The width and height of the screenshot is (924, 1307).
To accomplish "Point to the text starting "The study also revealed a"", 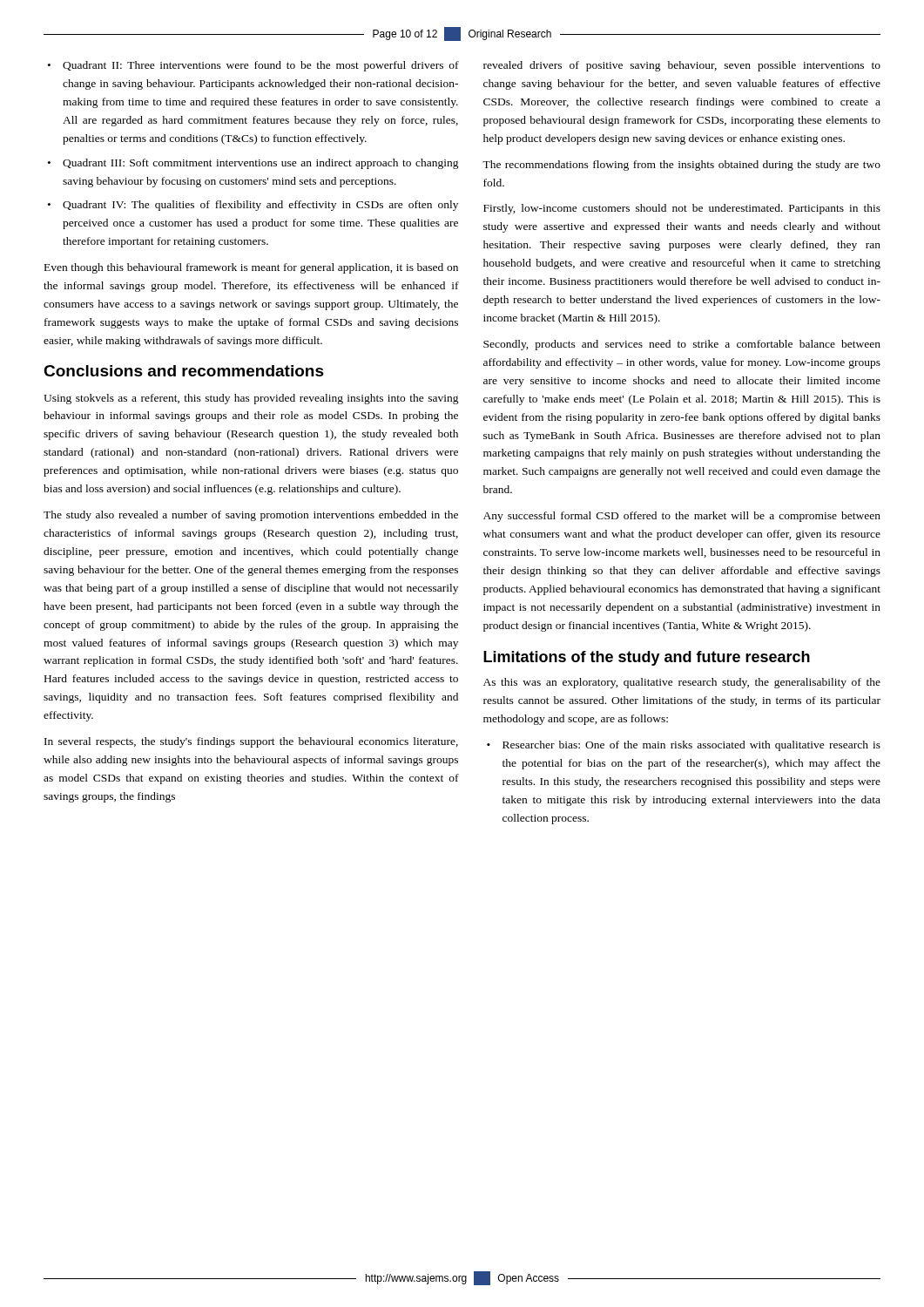I will (x=251, y=616).
